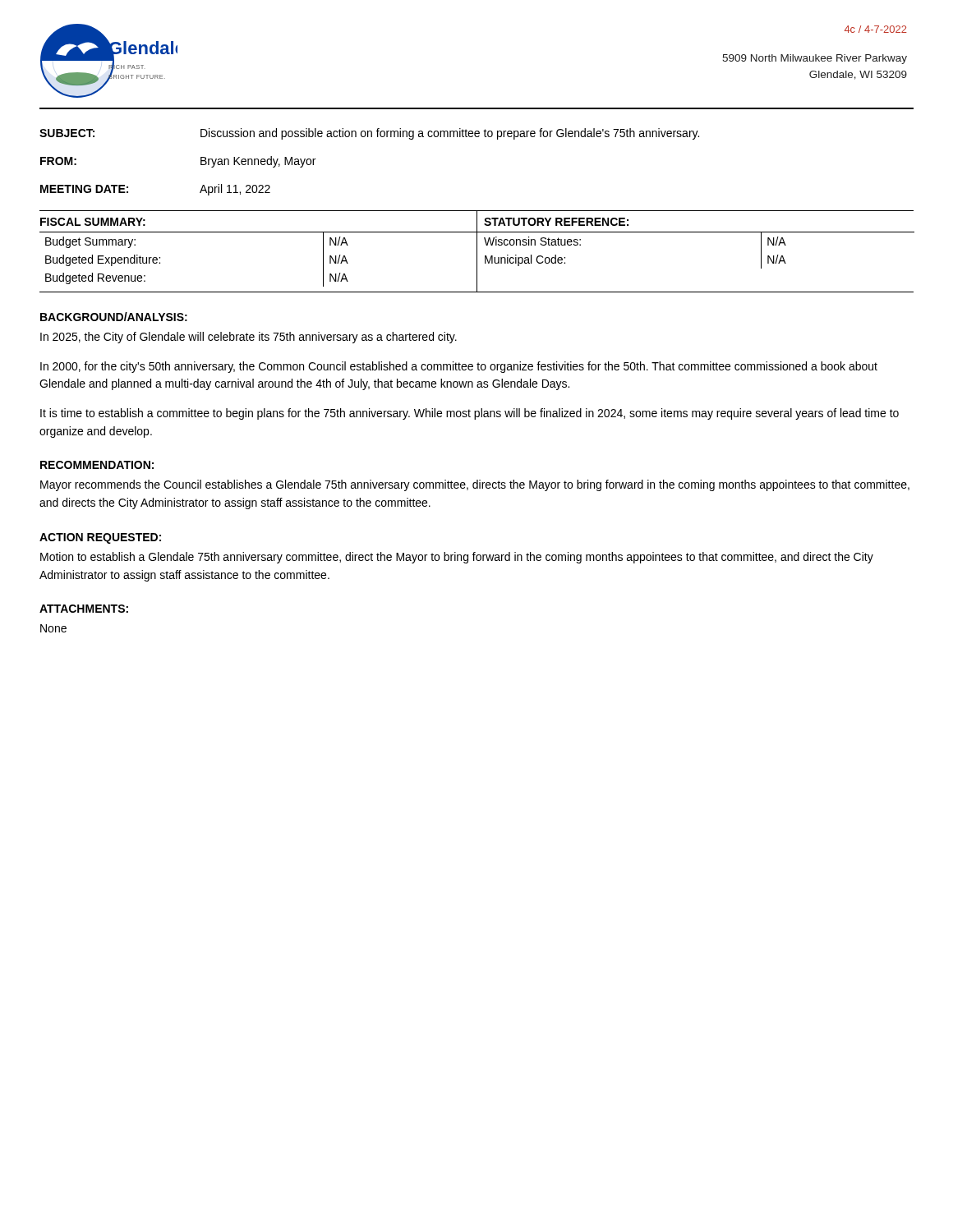
Task: Click on the table containing "Budgeted Revenue:"
Action: tap(258, 251)
